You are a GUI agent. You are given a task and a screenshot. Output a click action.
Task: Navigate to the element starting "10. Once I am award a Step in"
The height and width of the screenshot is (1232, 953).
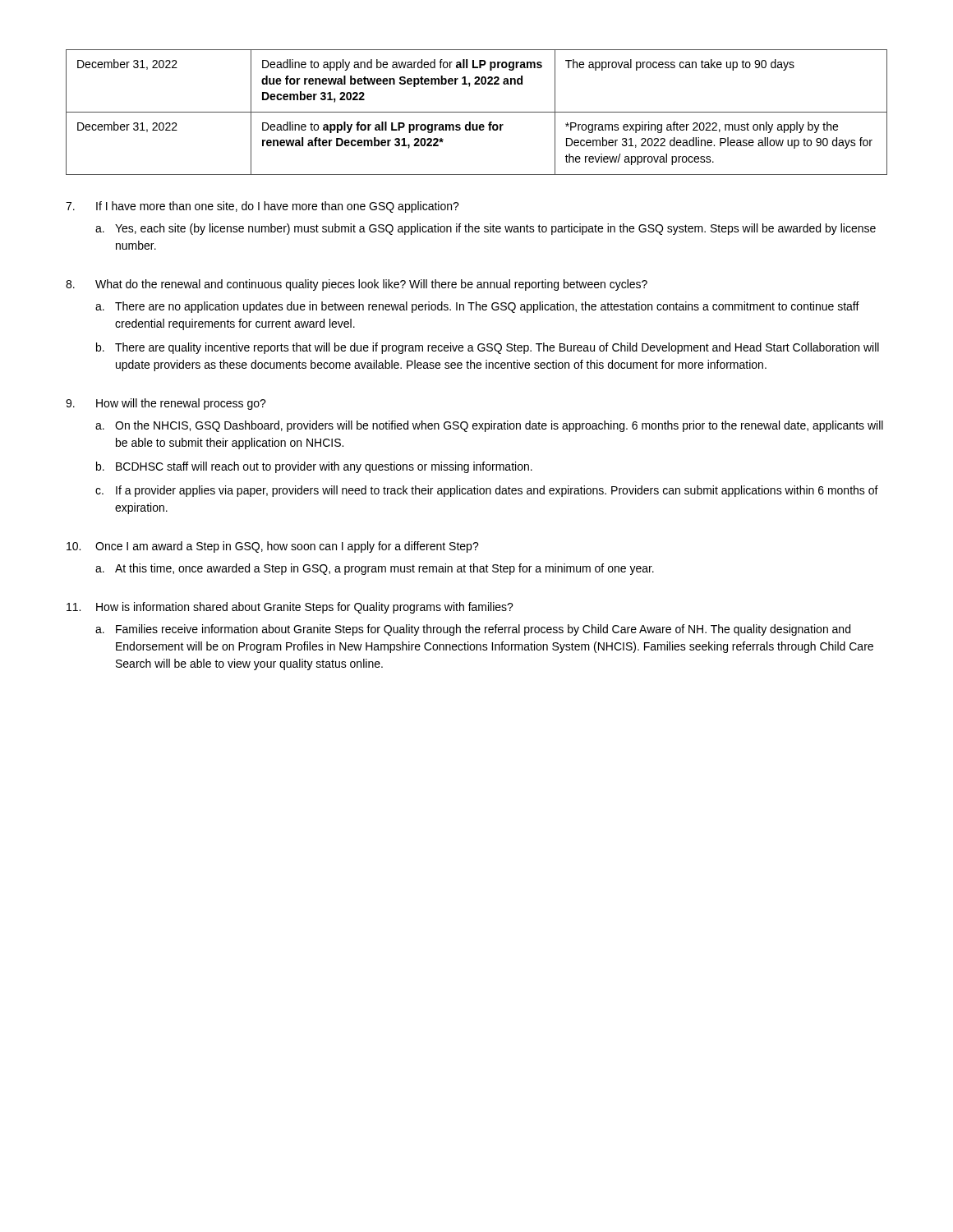(x=476, y=561)
